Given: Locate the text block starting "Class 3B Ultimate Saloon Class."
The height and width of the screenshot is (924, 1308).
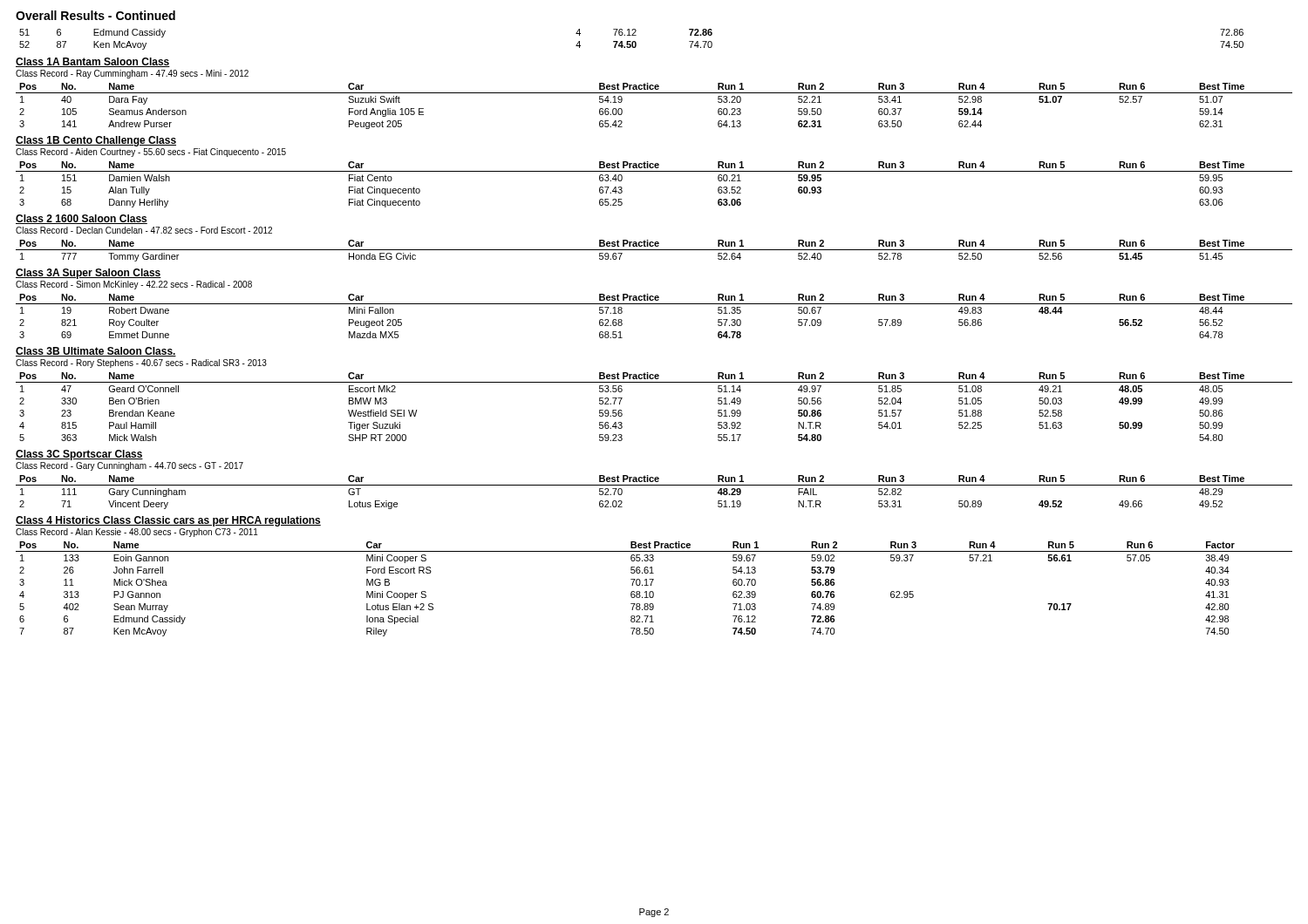Looking at the screenshot, I should point(96,351).
